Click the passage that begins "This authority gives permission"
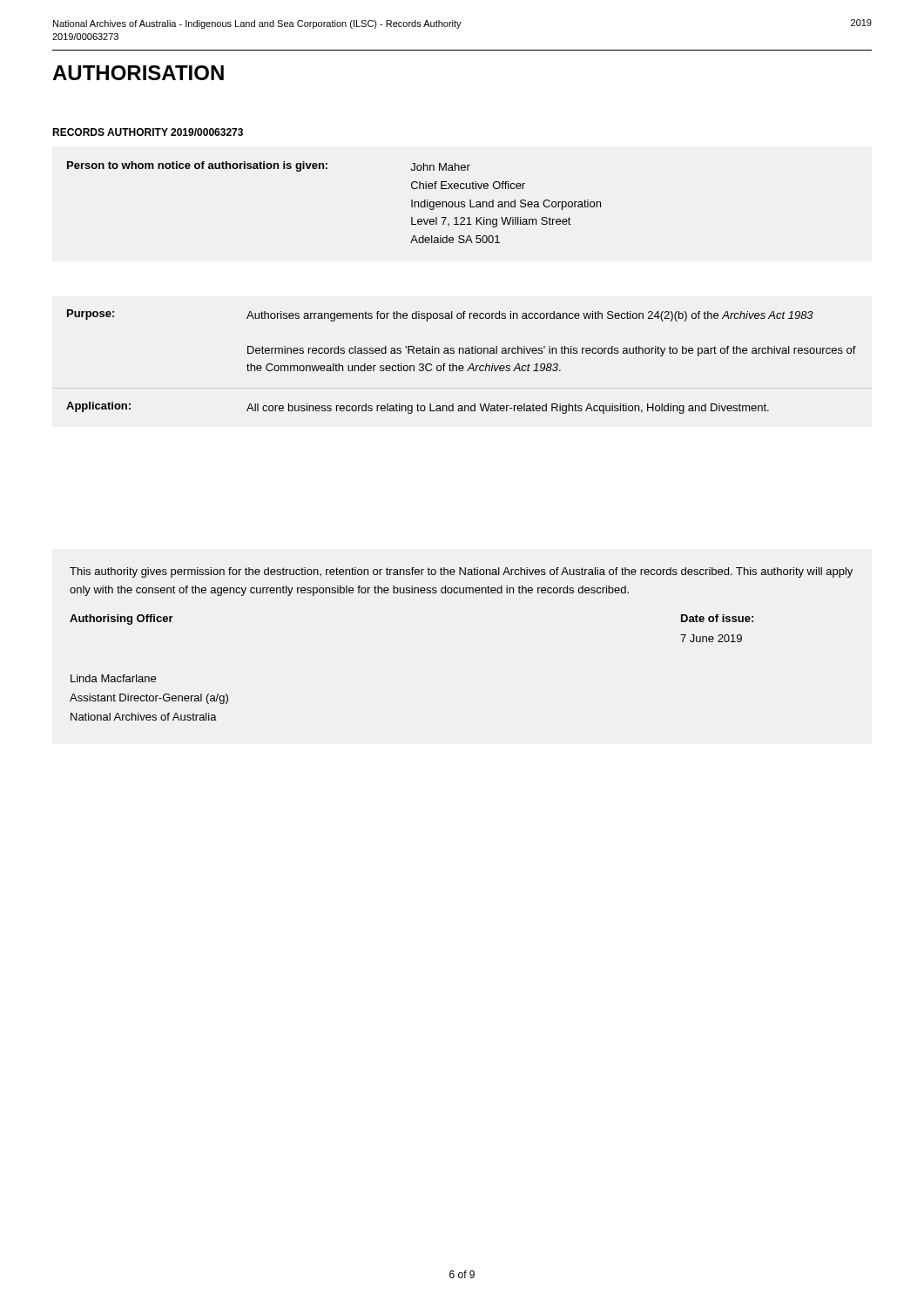 tap(461, 572)
